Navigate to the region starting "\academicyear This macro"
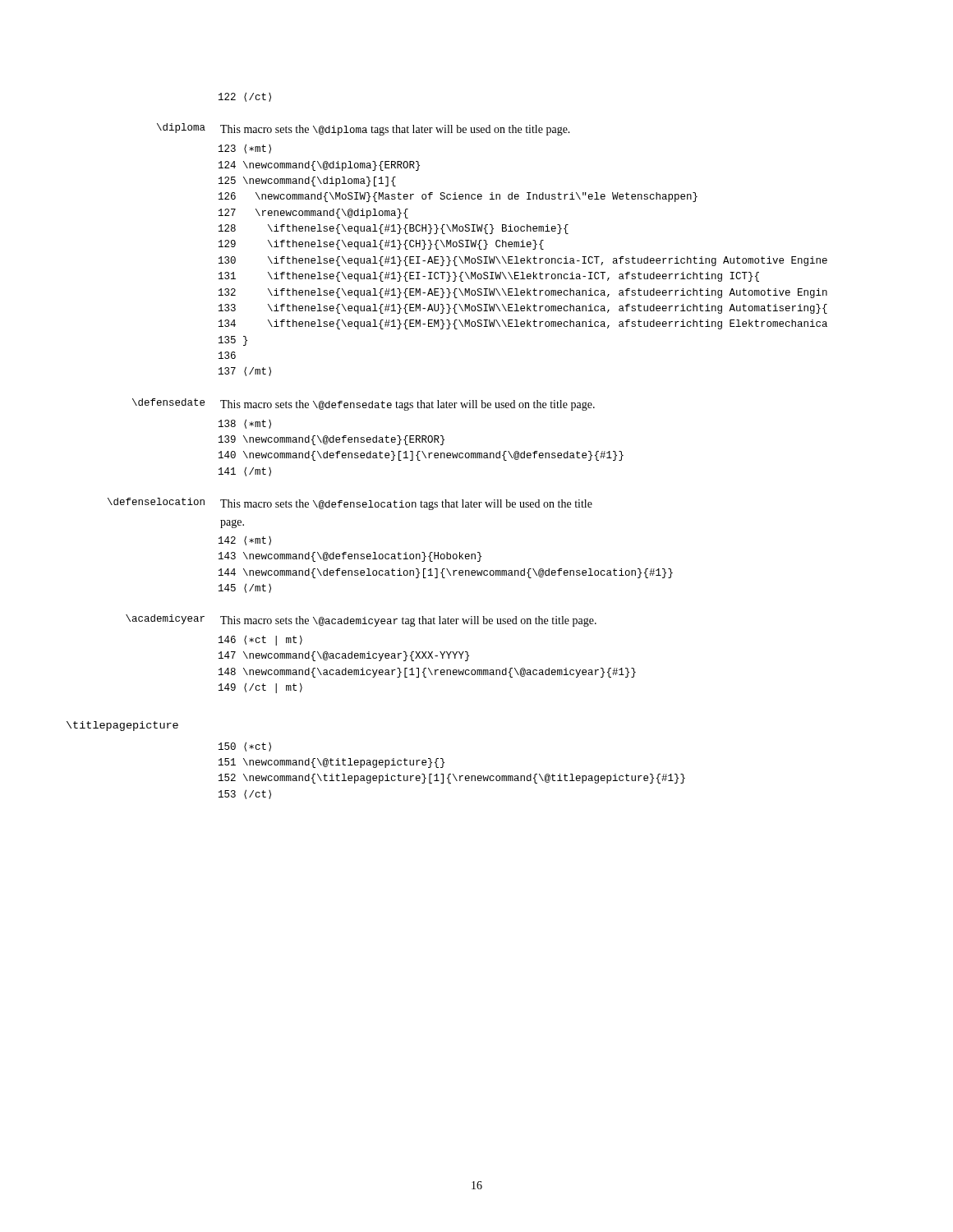 tap(476, 621)
